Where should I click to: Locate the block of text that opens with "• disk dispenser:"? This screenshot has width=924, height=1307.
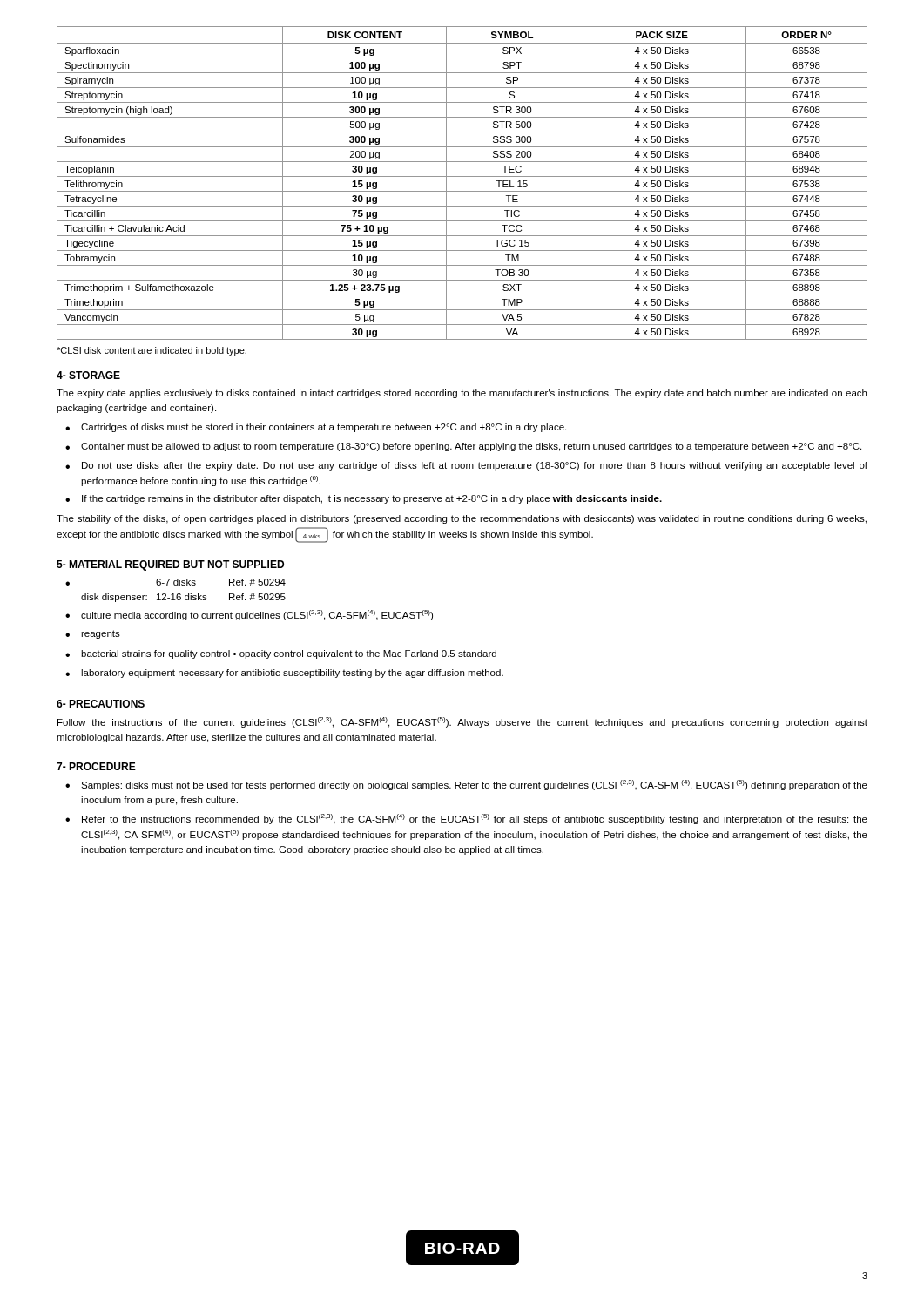tap(175, 582)
